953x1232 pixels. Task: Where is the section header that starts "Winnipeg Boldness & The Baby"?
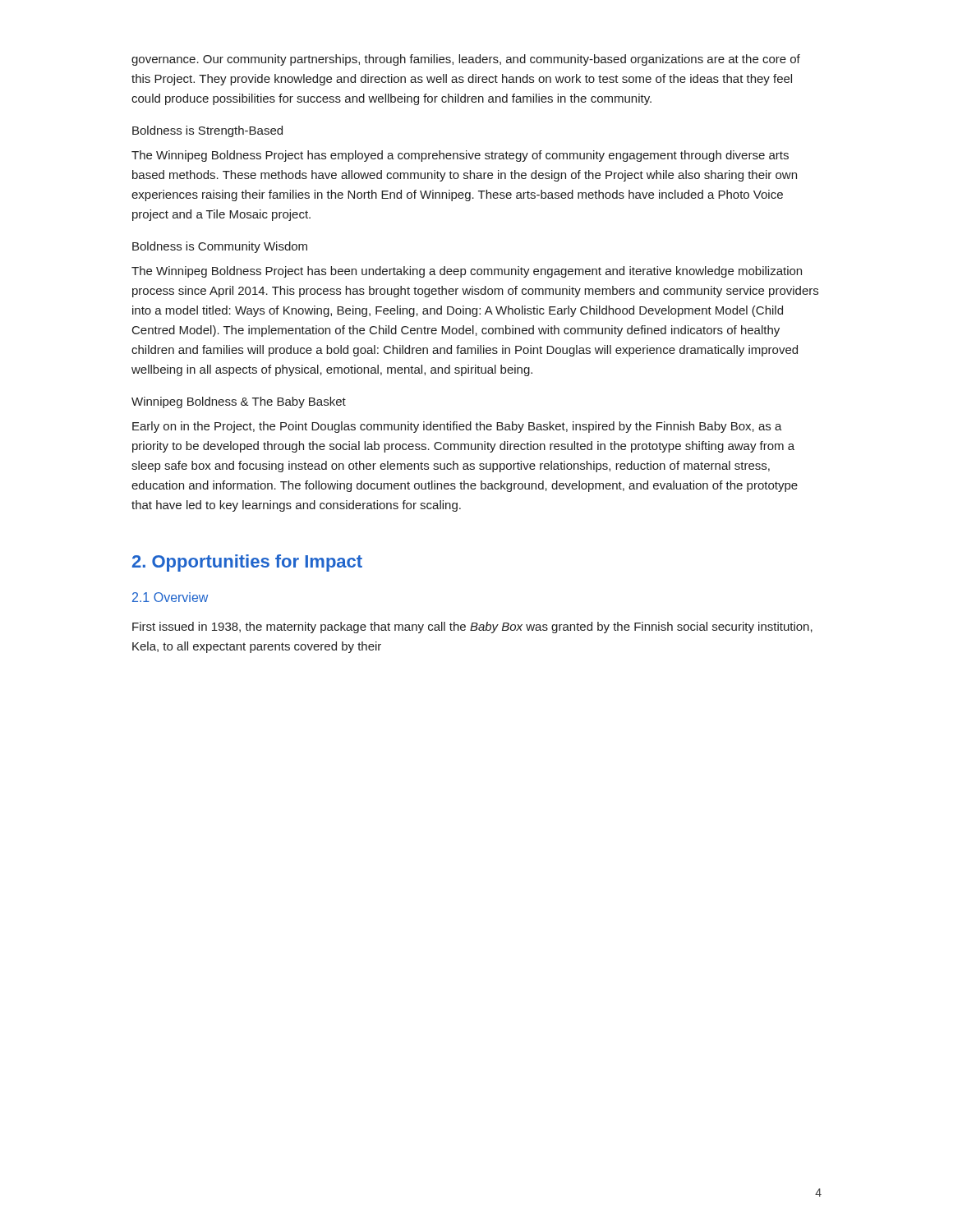[x=239, y=401]
